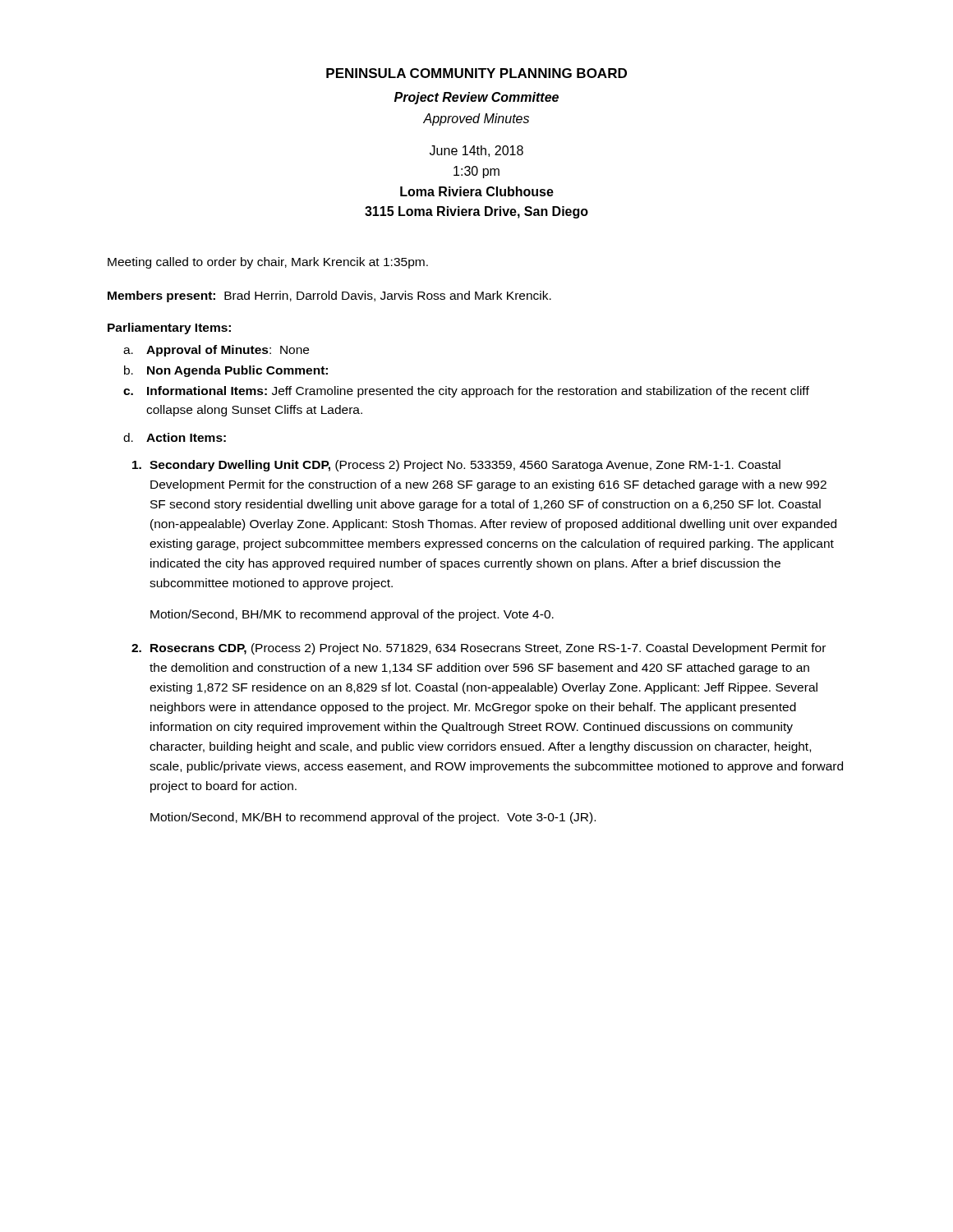Find the list item containing "2. Rosecrans CDP, (Process 2) Project No."
Screen dimensions: 1232x953
click(489, 717)
